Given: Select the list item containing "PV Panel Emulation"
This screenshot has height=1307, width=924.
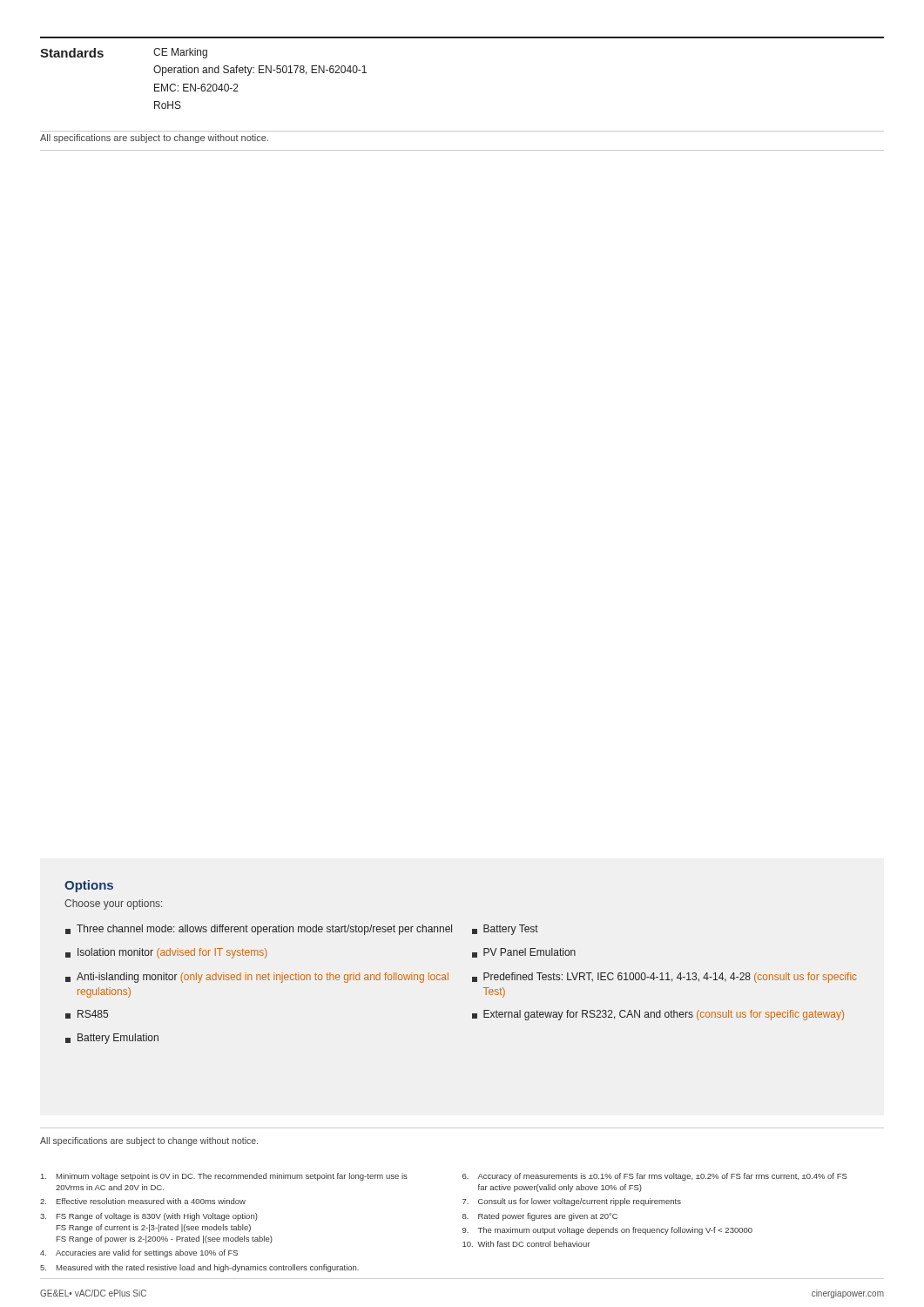Looking at the screenshot, I should (523, 954).
